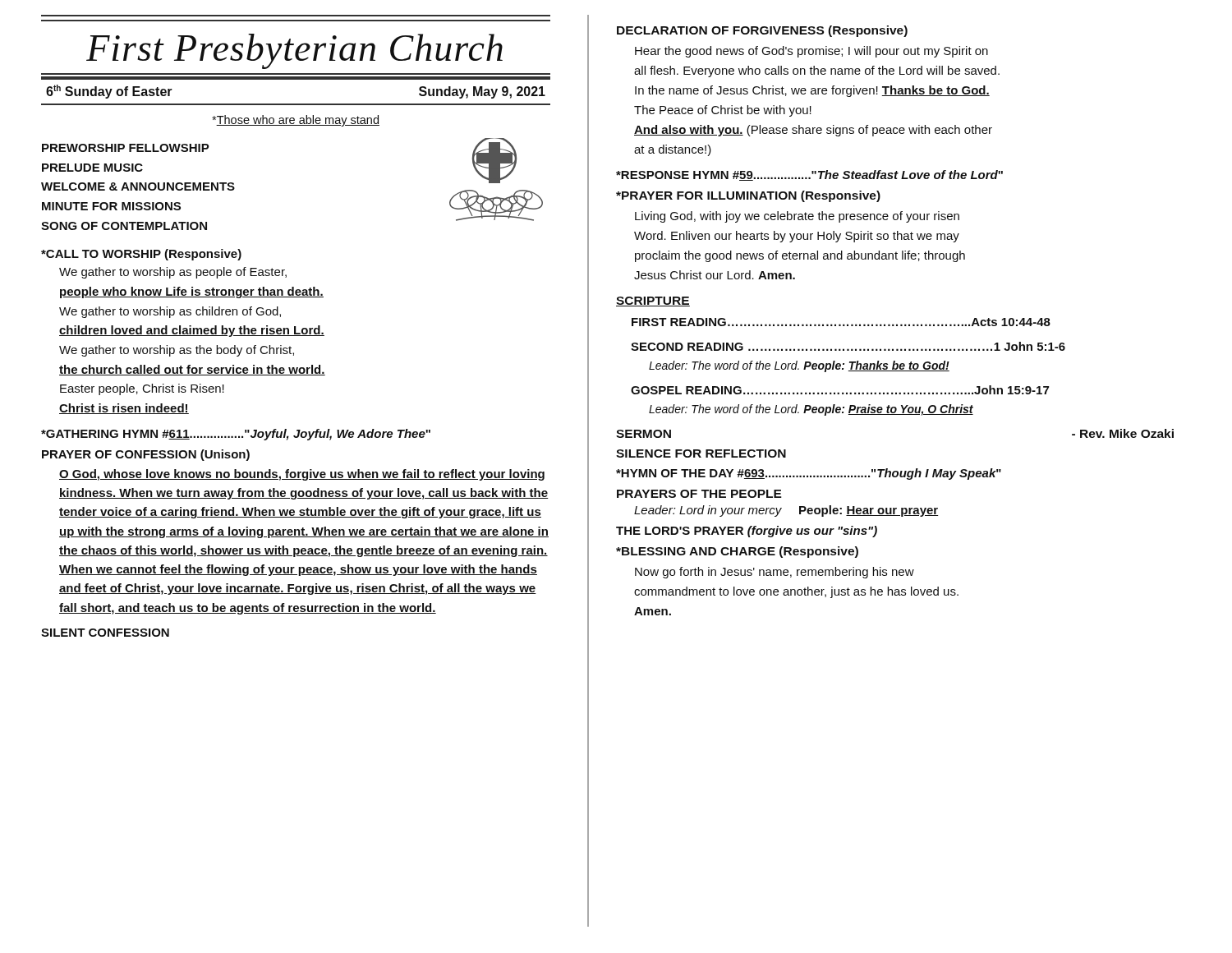Find the text block starting "*BLESSING AND CHARGE (Responsive)"

[737, 551]
